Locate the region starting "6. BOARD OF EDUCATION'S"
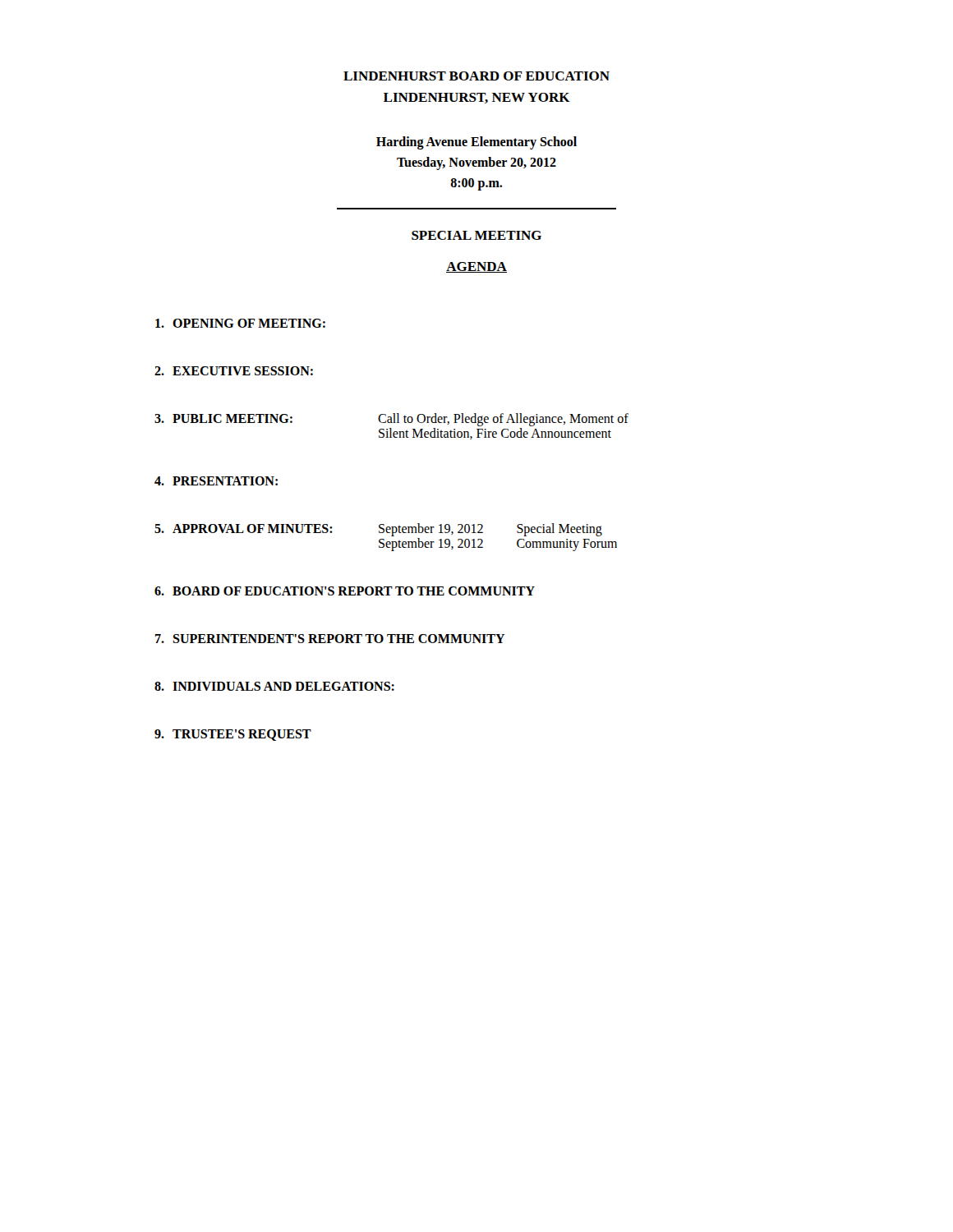This screenshot has width=953, height=1232. (476, 592)
